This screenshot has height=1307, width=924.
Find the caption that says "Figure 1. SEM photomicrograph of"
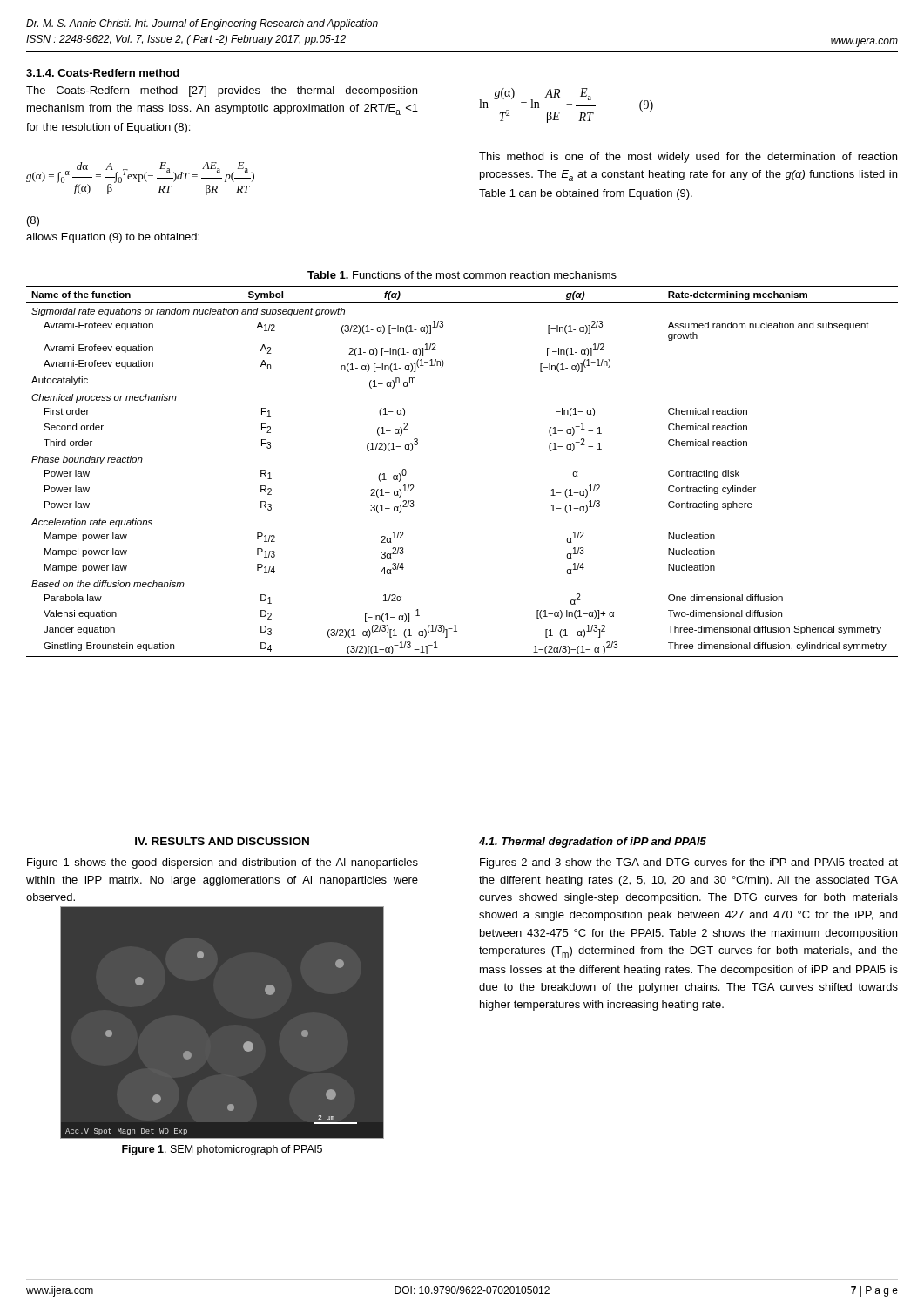coord(222,1149)
